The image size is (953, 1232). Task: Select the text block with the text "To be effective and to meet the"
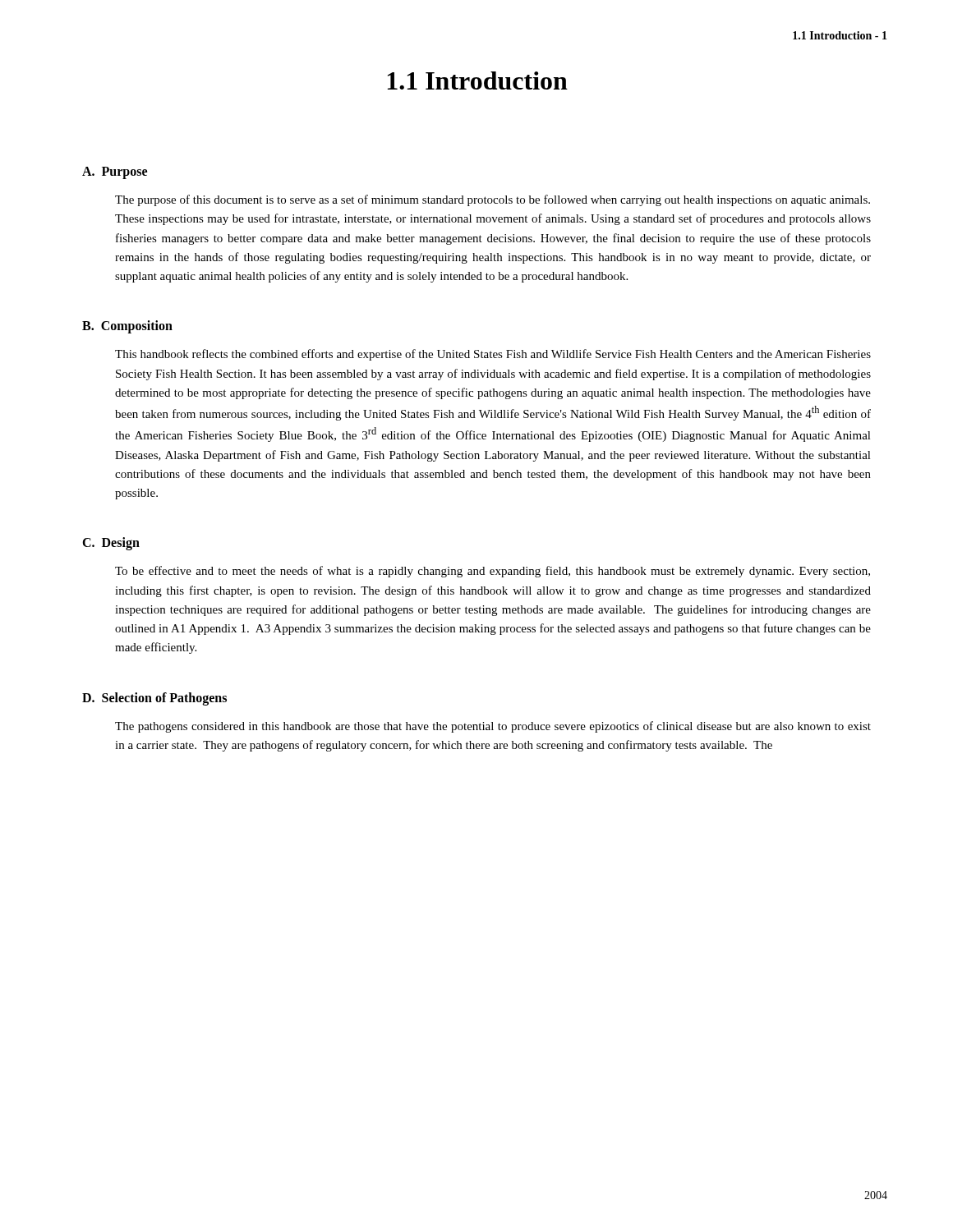pos(493,609)
